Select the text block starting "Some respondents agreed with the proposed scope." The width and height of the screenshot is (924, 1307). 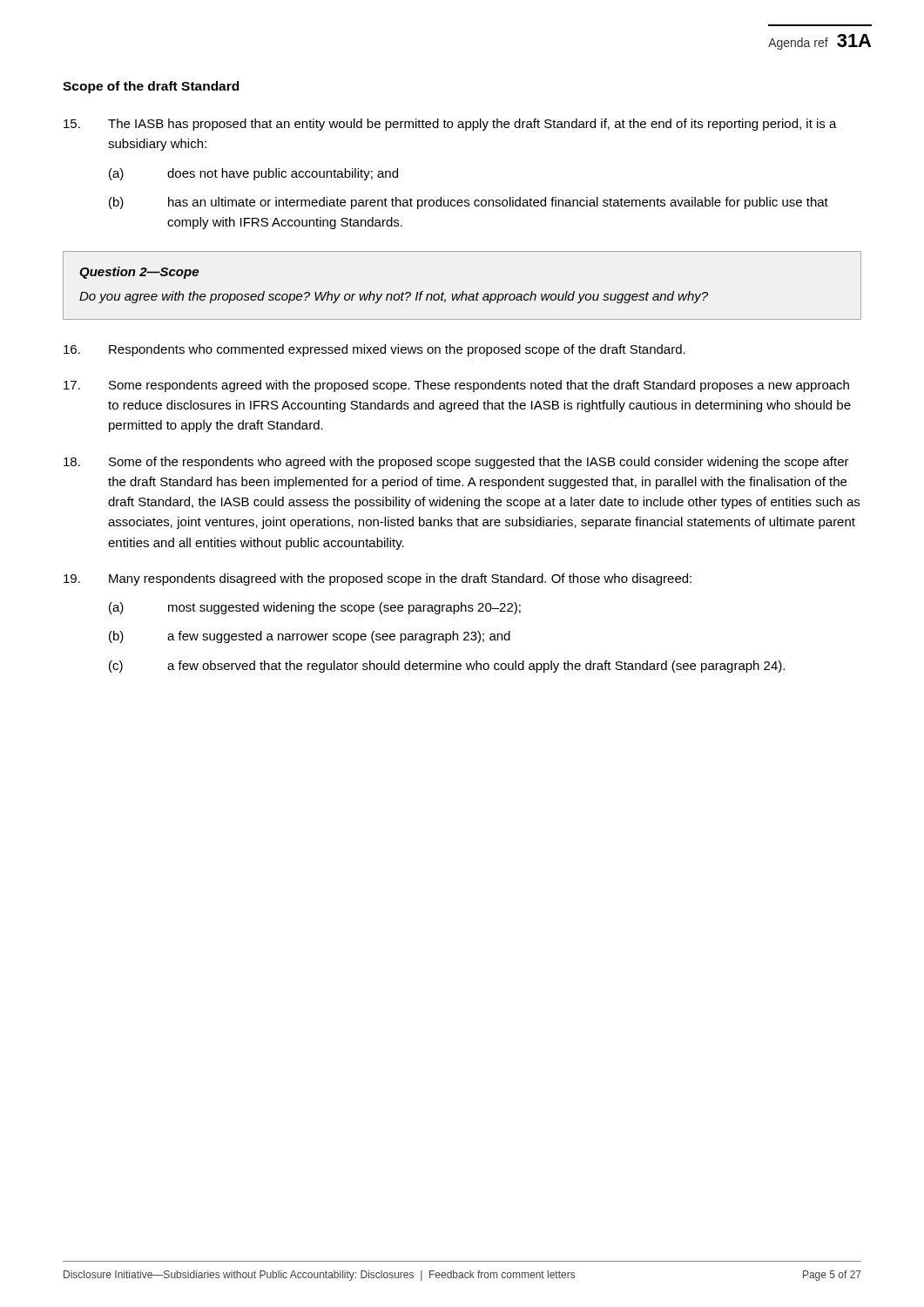[462, 405]
